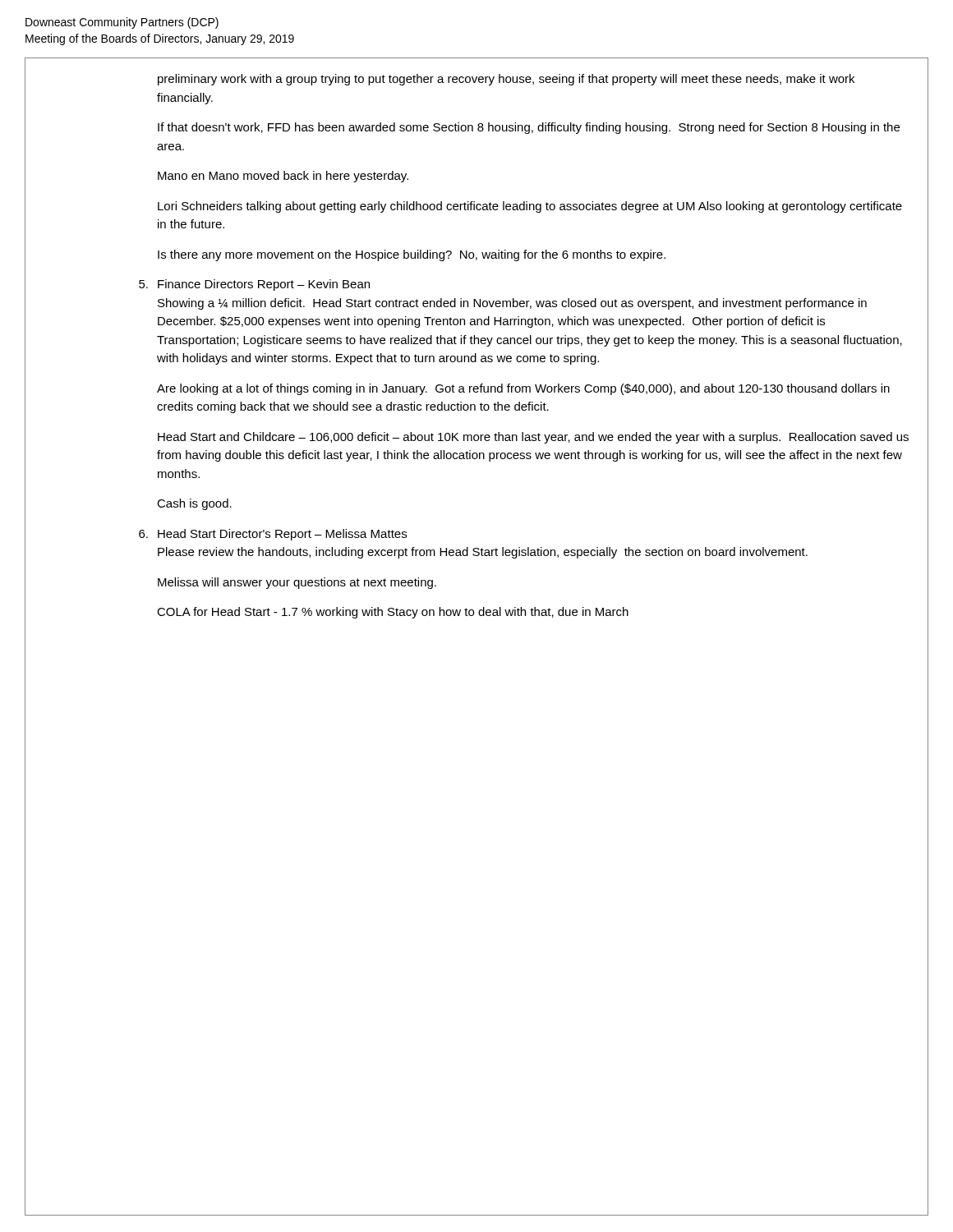
Task: Locate the block of text that opens with "6. Head Start Director's Report – Melissa Mattes"
Action: [483, 541]
